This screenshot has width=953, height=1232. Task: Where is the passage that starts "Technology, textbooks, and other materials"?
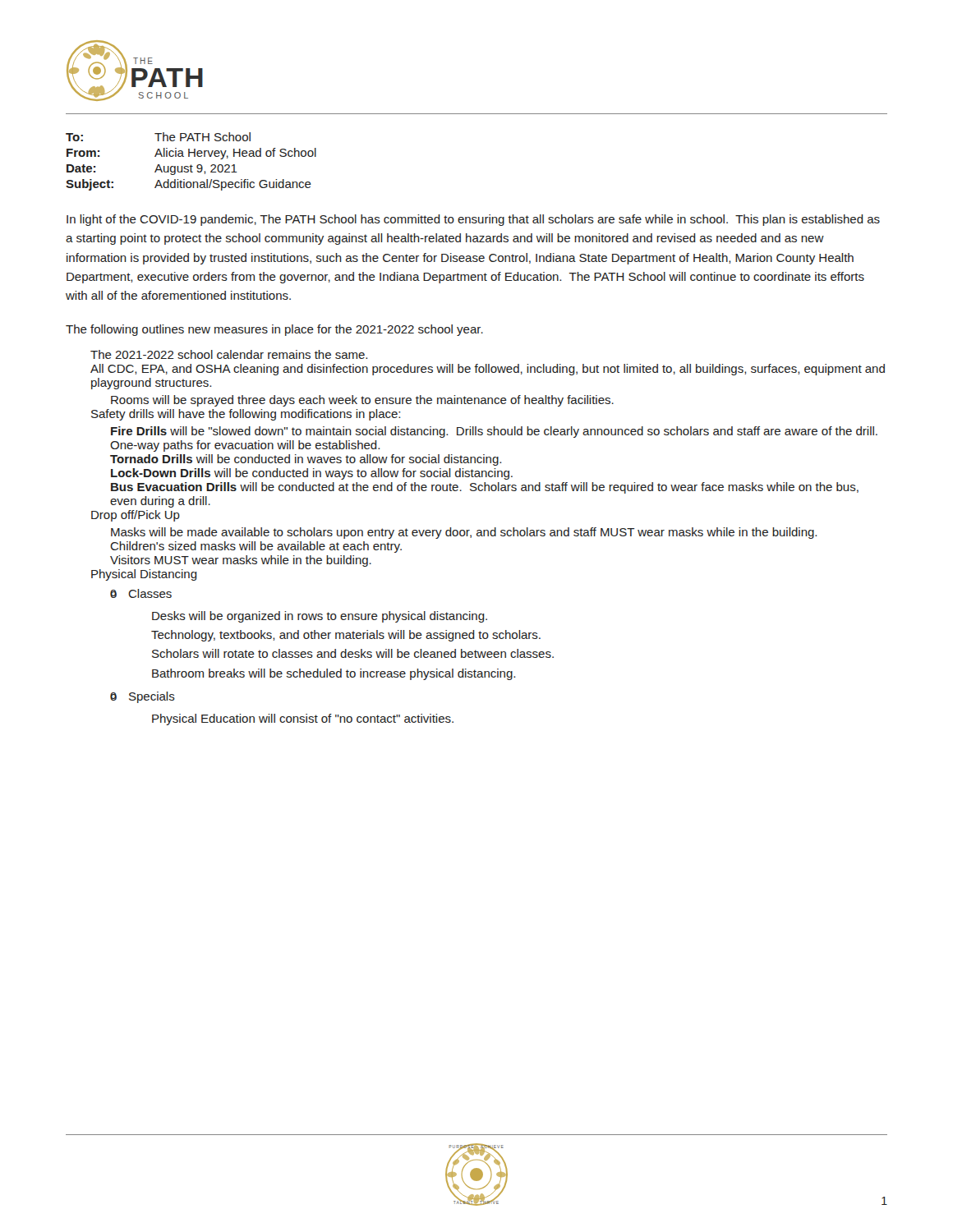[519, 635]
